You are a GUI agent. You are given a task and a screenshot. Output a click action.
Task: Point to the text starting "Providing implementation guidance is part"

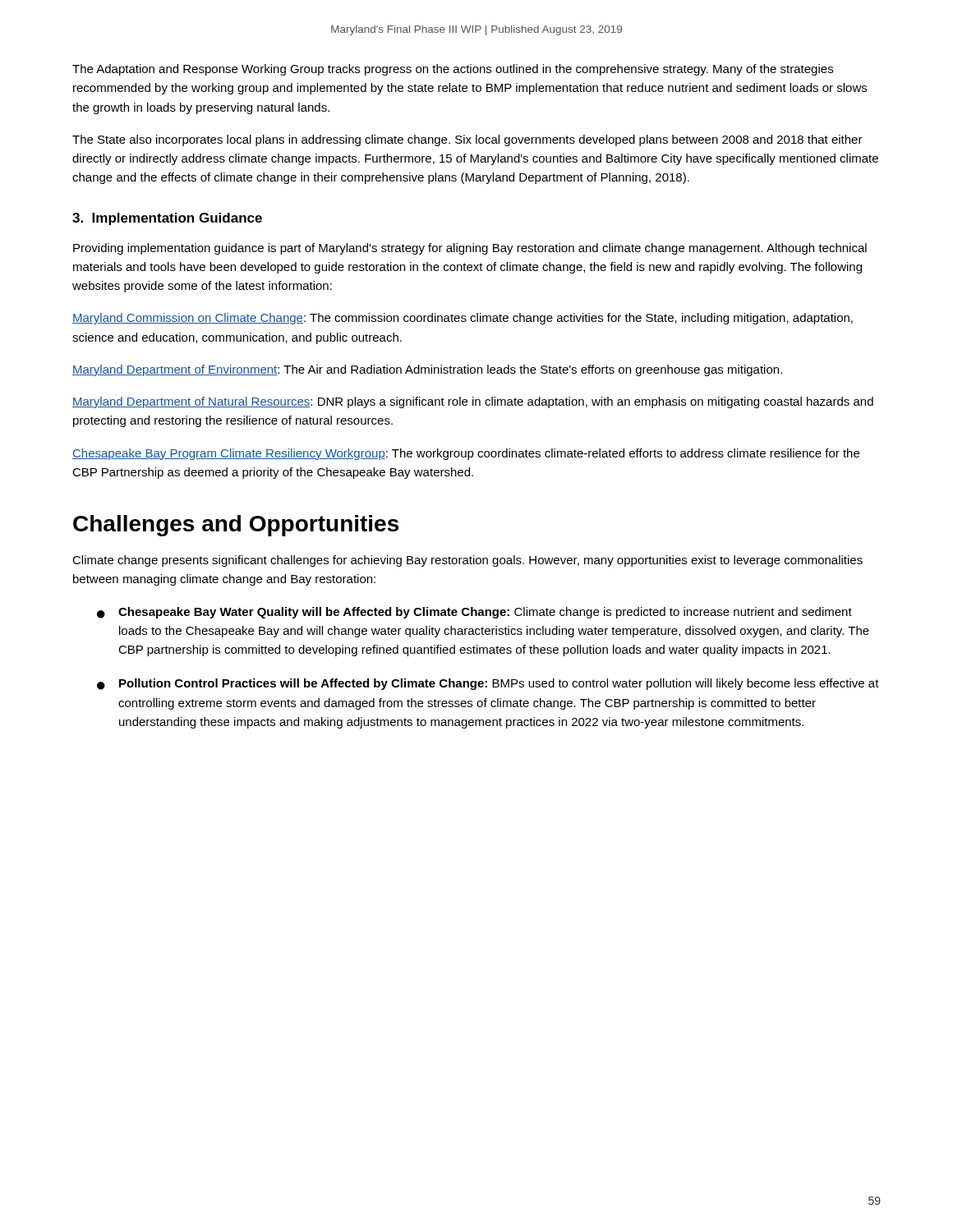coord(476,266)
